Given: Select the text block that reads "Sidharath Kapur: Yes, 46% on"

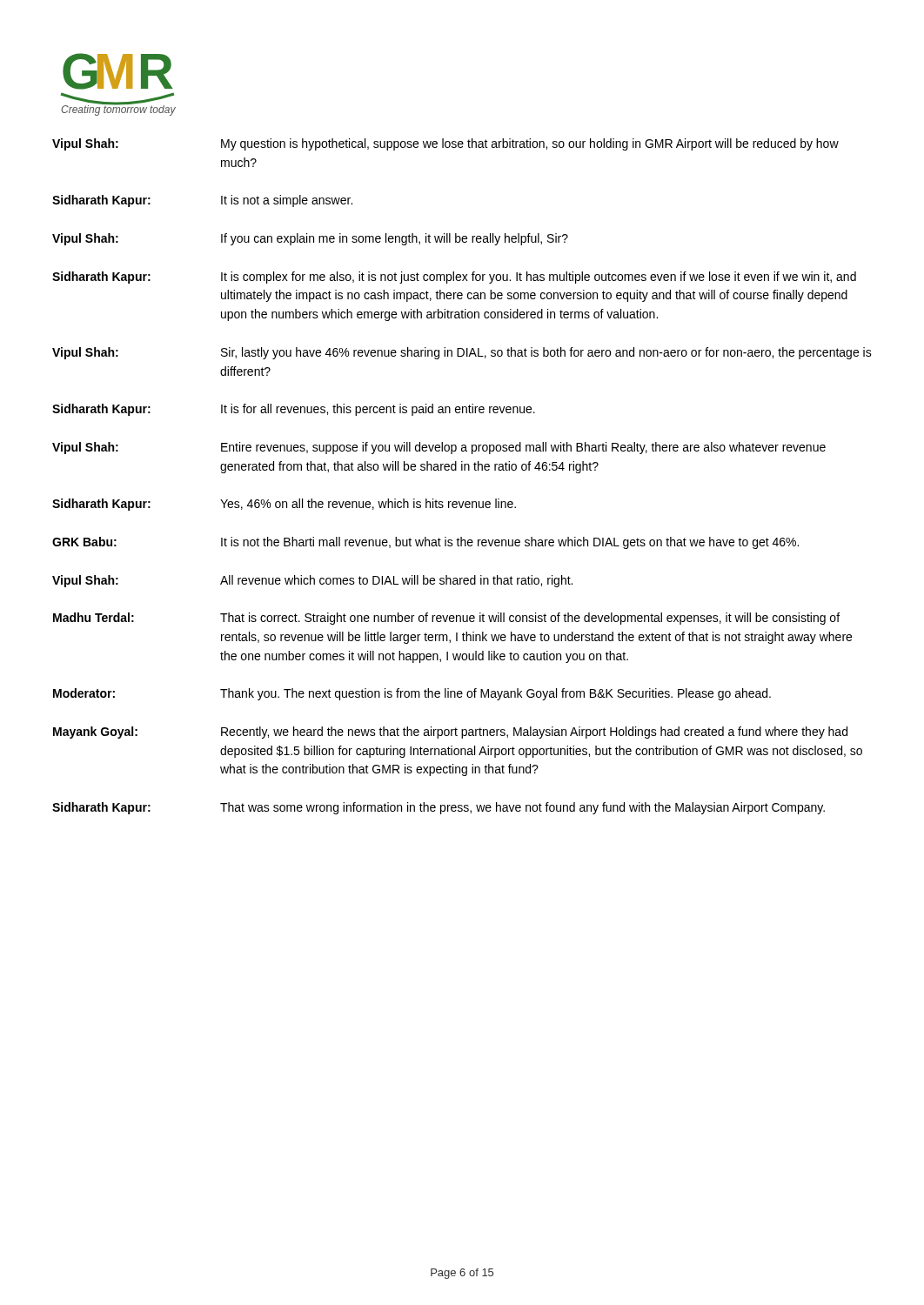Looking at the screenshot, I should click(x=462, y=505).
